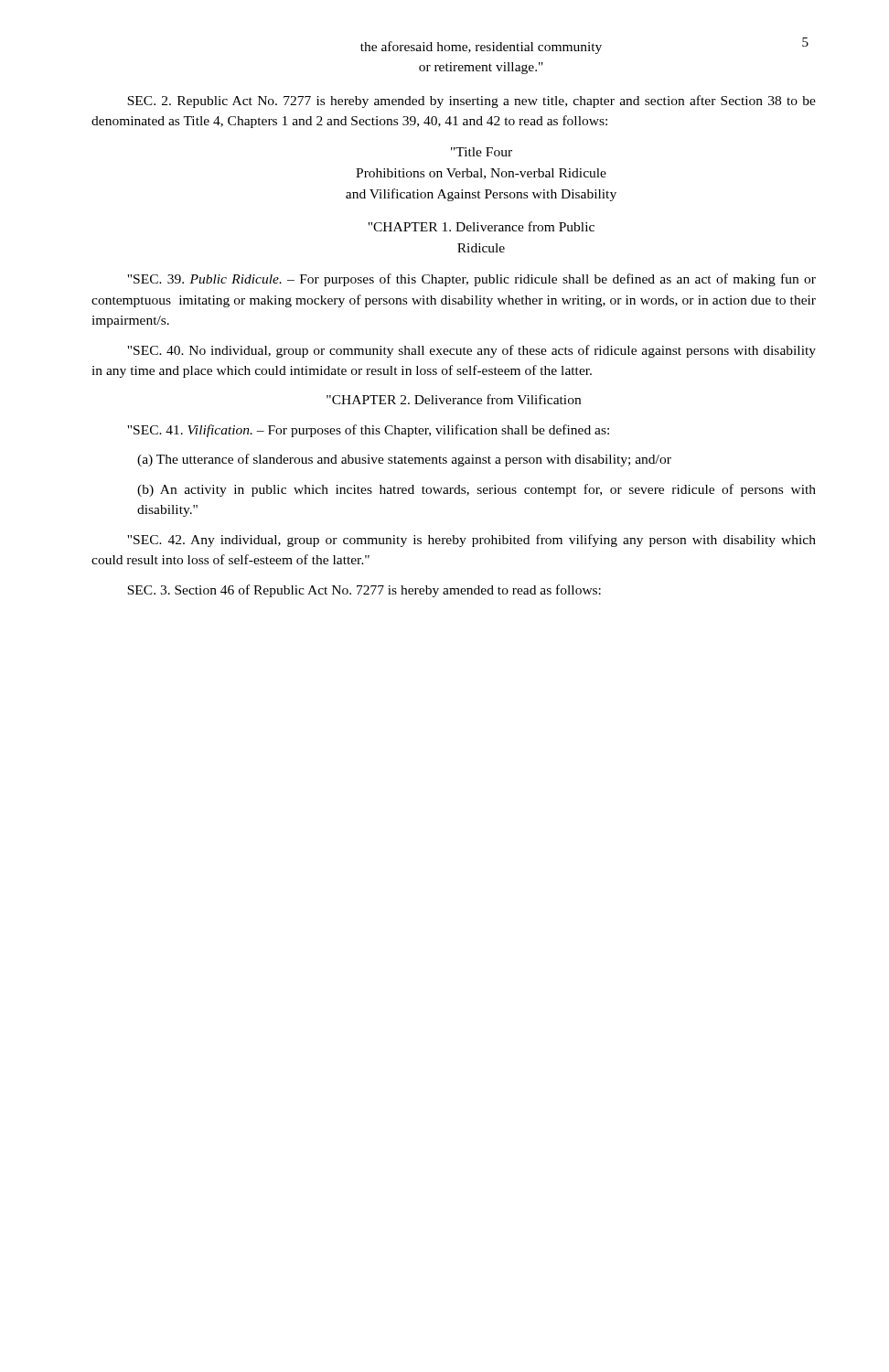Locate the block of text that opens with "(b) An activity in public which incites"
The height and width of the screenshot is (1372, 889).
click(477, 499)
